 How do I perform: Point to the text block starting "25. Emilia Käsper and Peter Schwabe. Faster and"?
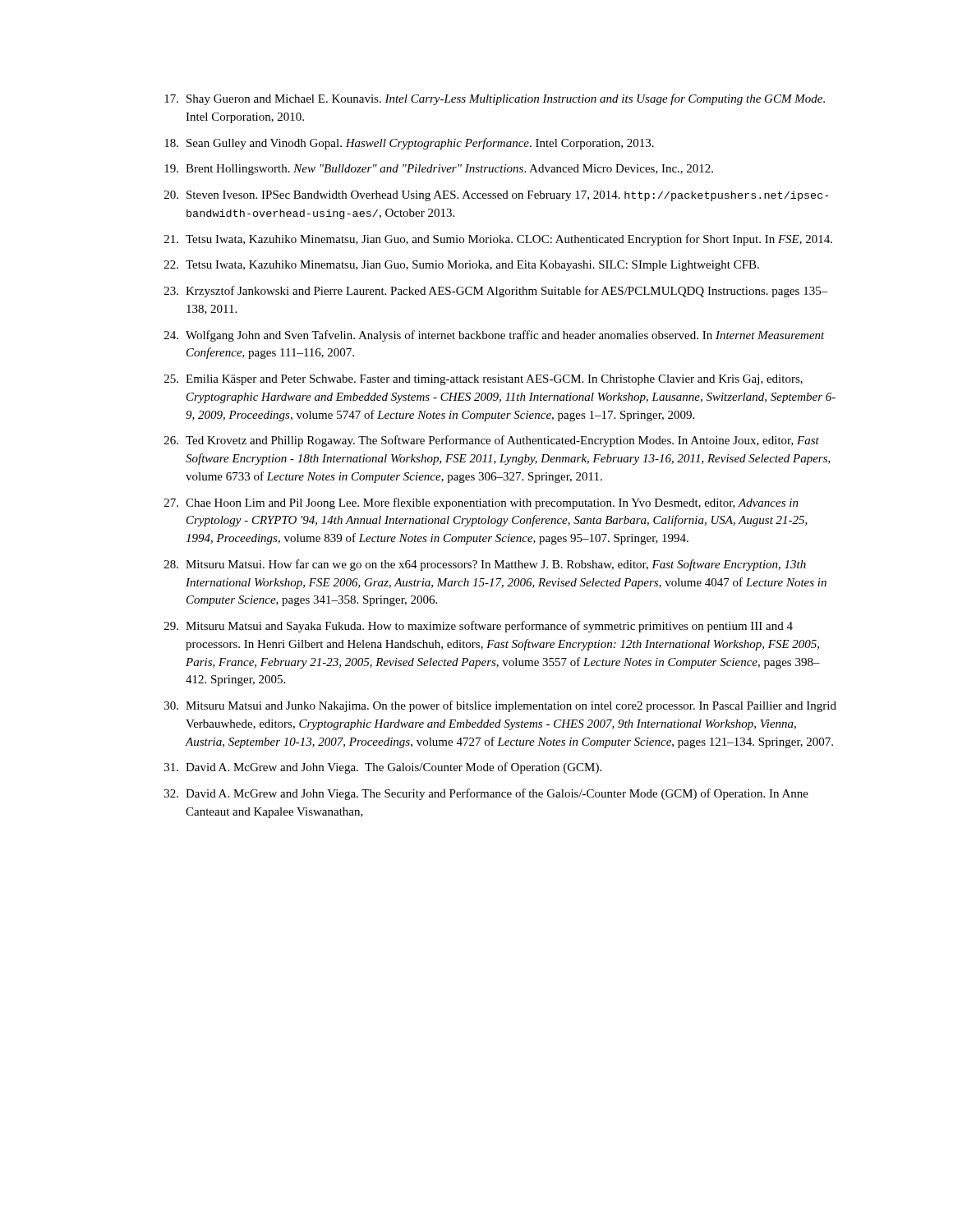click(x=493, y=397)
